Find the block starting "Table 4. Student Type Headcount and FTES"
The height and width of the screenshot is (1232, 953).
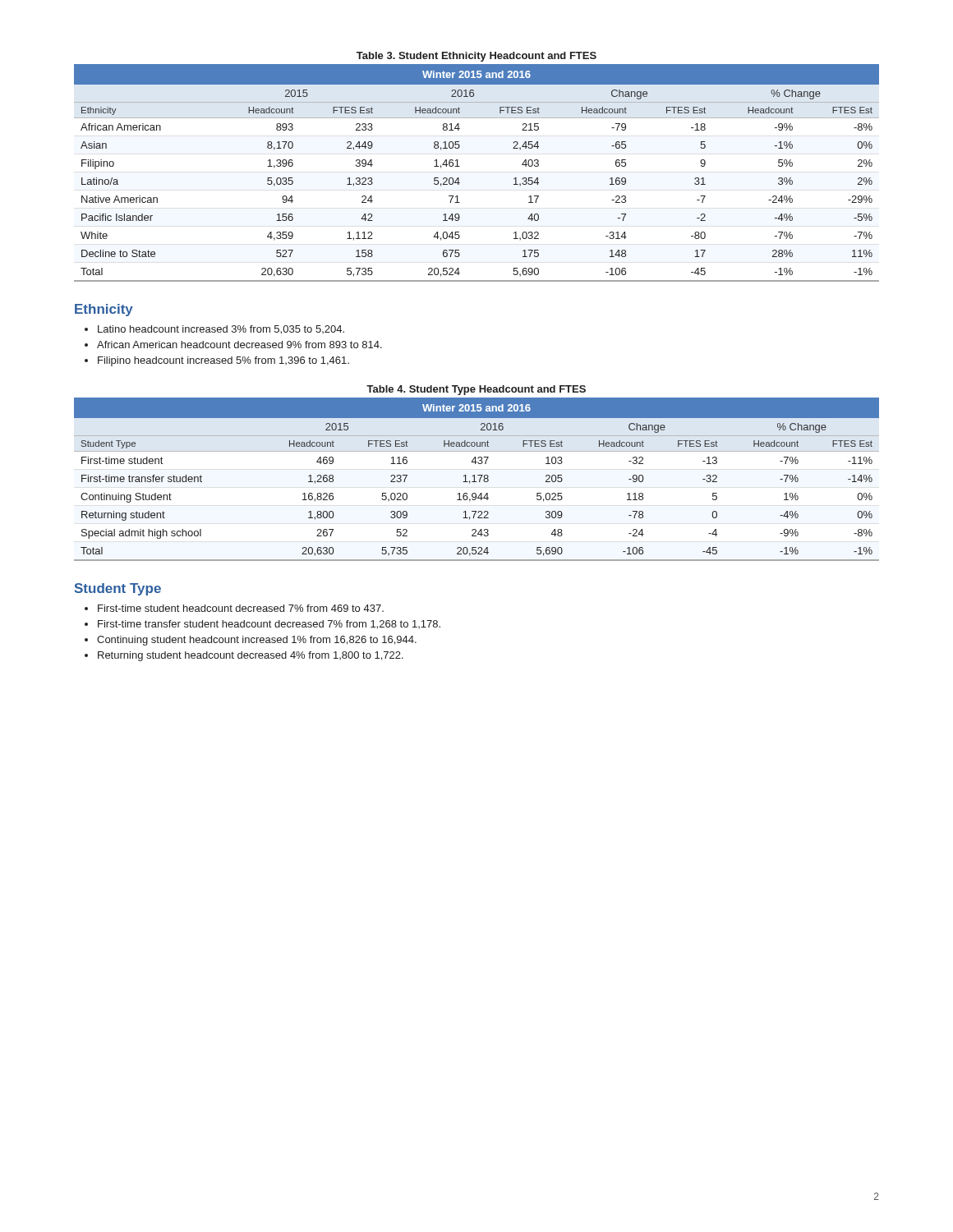[476, 389]
